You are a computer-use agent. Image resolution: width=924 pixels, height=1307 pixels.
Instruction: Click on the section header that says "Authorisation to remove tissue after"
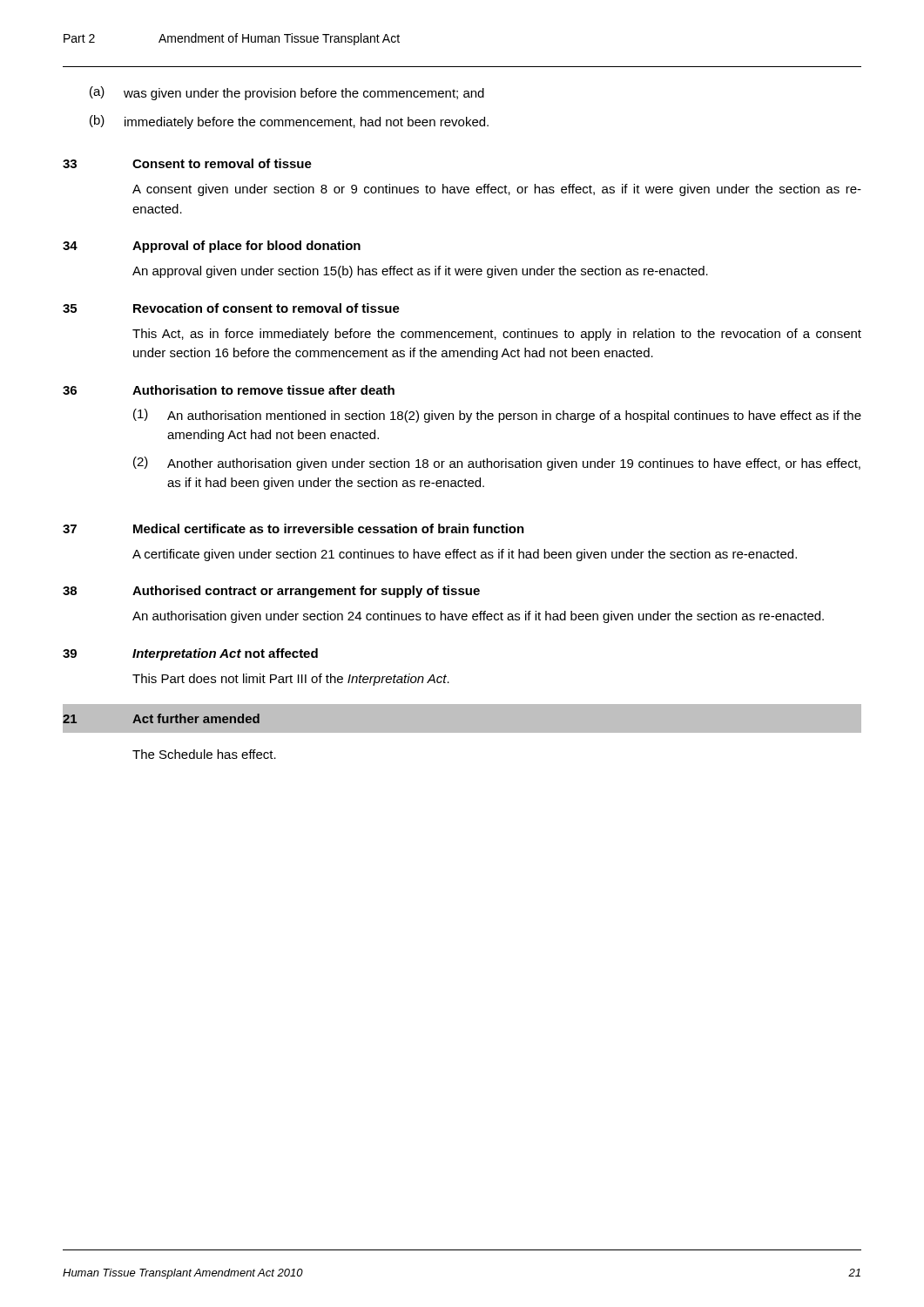[x=264, y=389]
